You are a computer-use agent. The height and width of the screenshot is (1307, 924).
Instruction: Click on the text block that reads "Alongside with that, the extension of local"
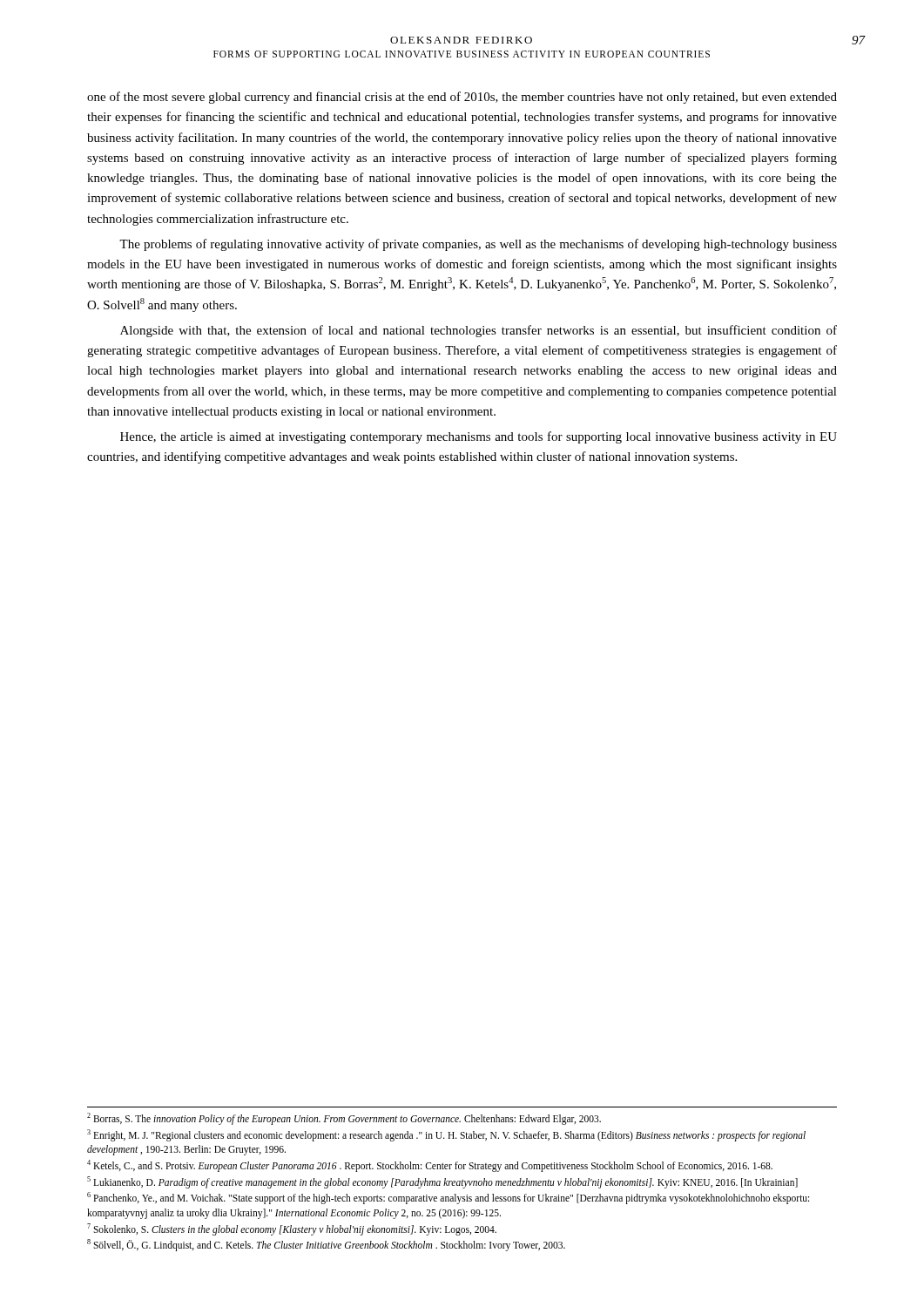462,371
